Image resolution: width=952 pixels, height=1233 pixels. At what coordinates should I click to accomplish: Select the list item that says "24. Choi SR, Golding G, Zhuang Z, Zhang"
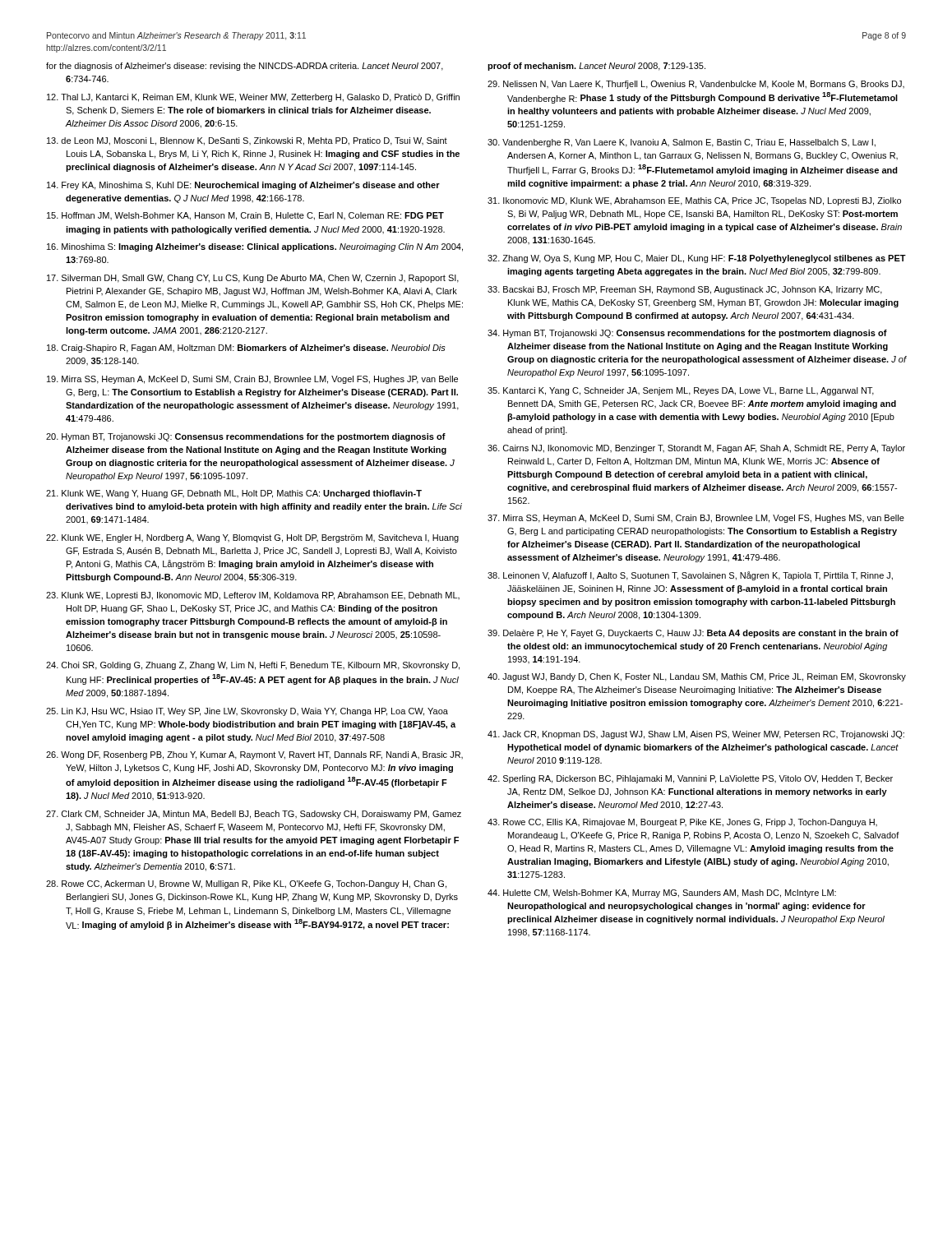253,679
